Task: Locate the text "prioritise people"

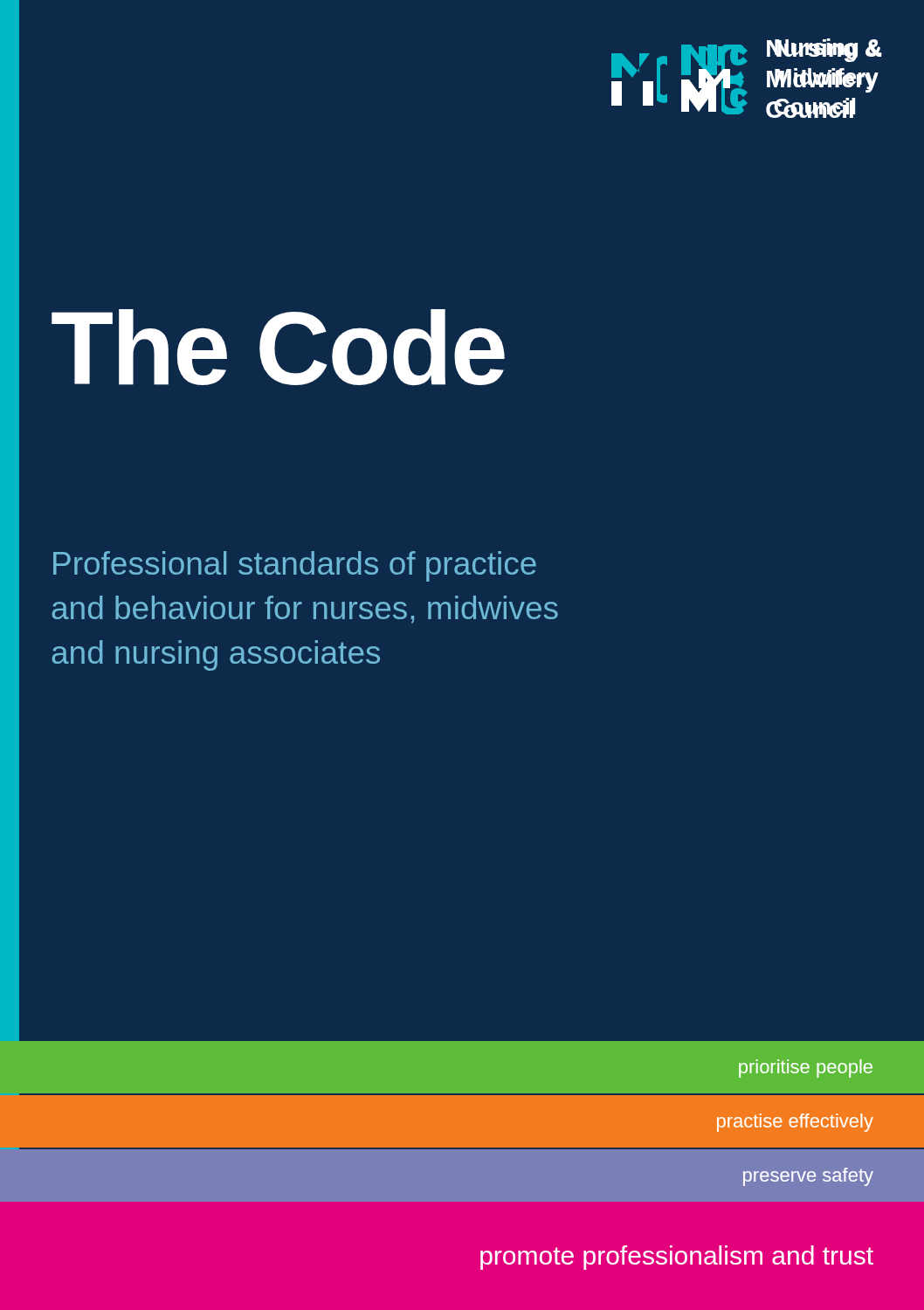Action: click(x=806, y=1067)
